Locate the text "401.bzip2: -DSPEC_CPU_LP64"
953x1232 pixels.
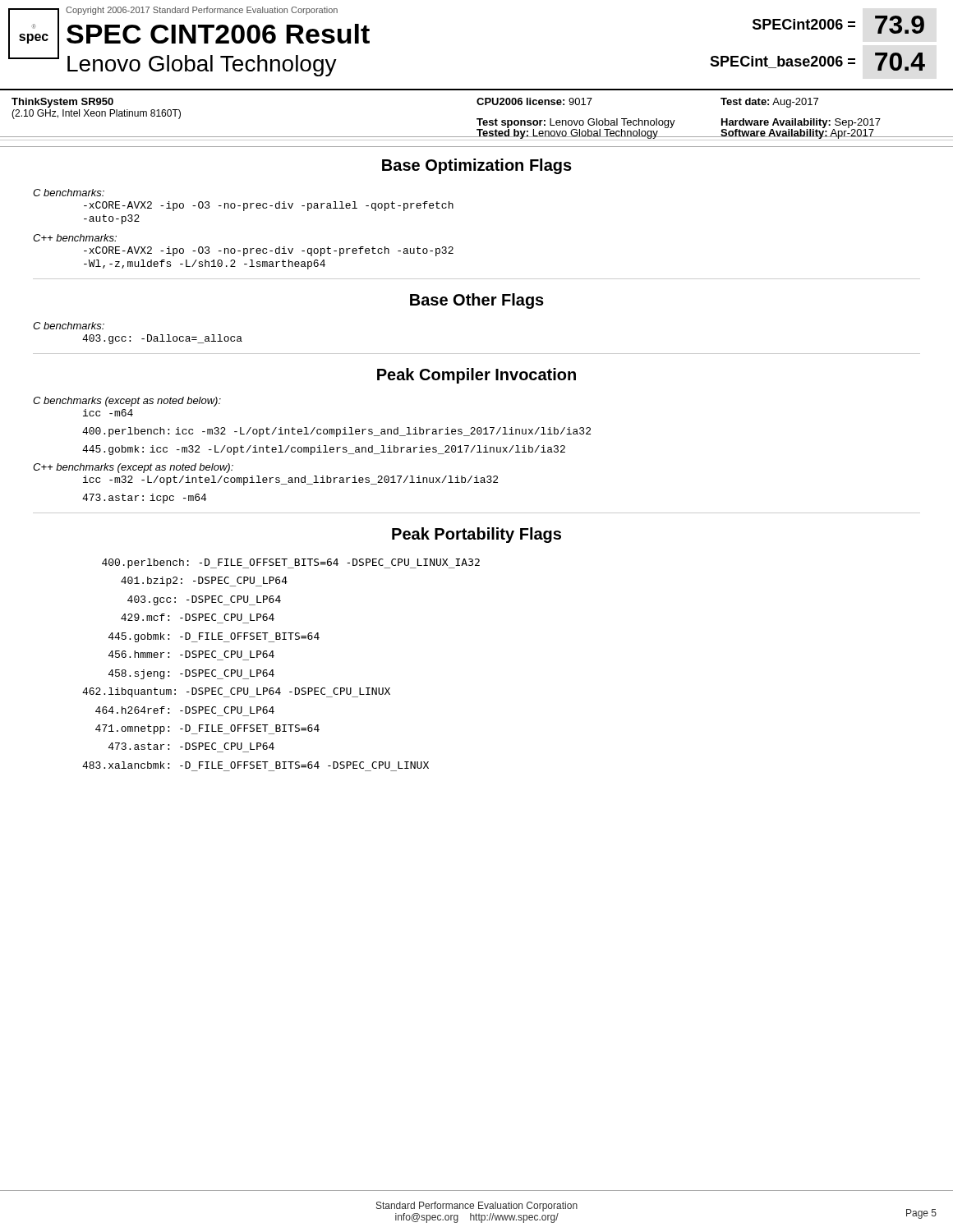[185, 581]
